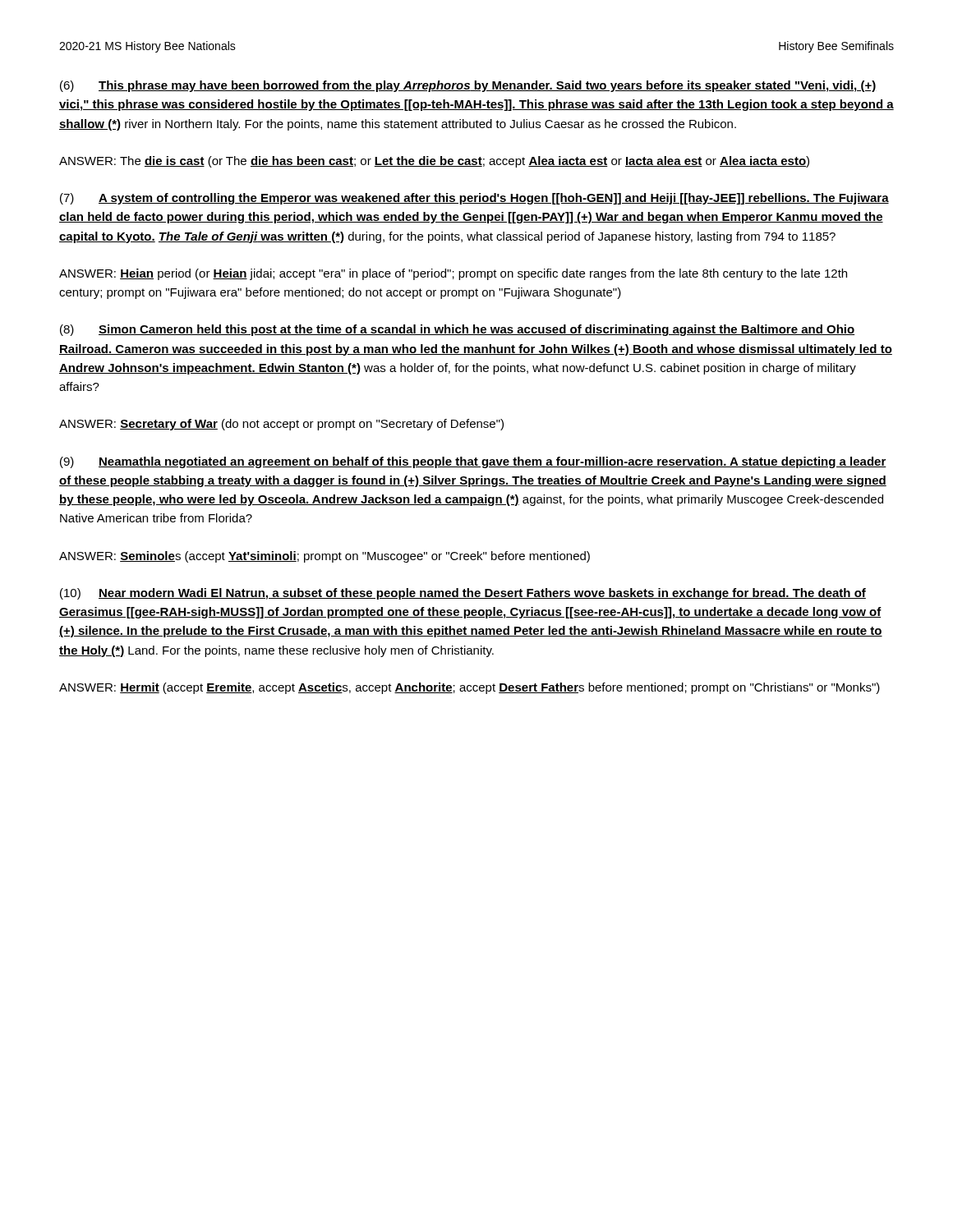The width and height of the screenshot is (953, 1232).
Task: Point to the block beginning "(9)Neamathla negotiated an agreement on"
Action: (x=476, y=489)
